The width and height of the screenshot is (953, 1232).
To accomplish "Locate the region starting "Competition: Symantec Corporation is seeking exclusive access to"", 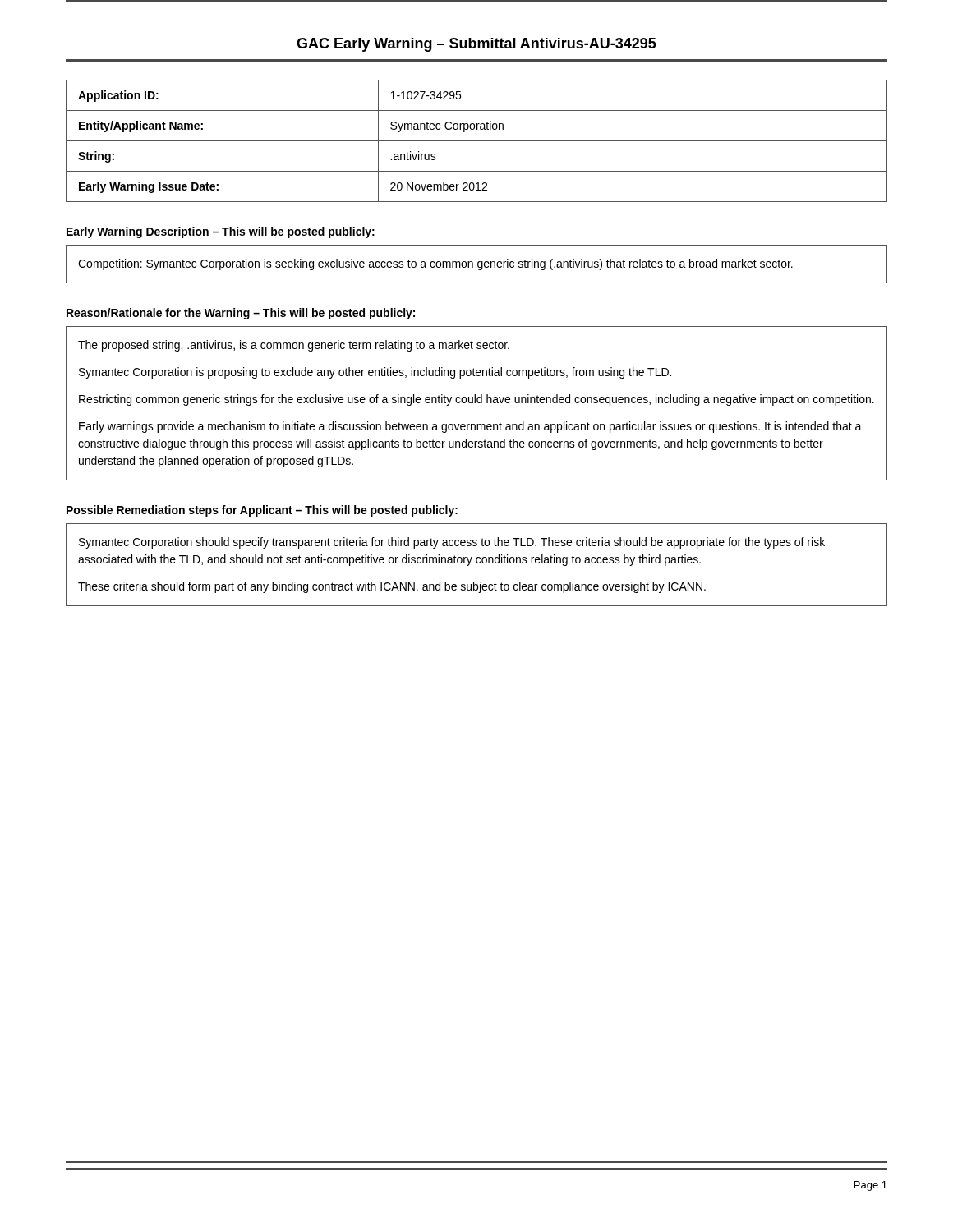I will [436, 264].
